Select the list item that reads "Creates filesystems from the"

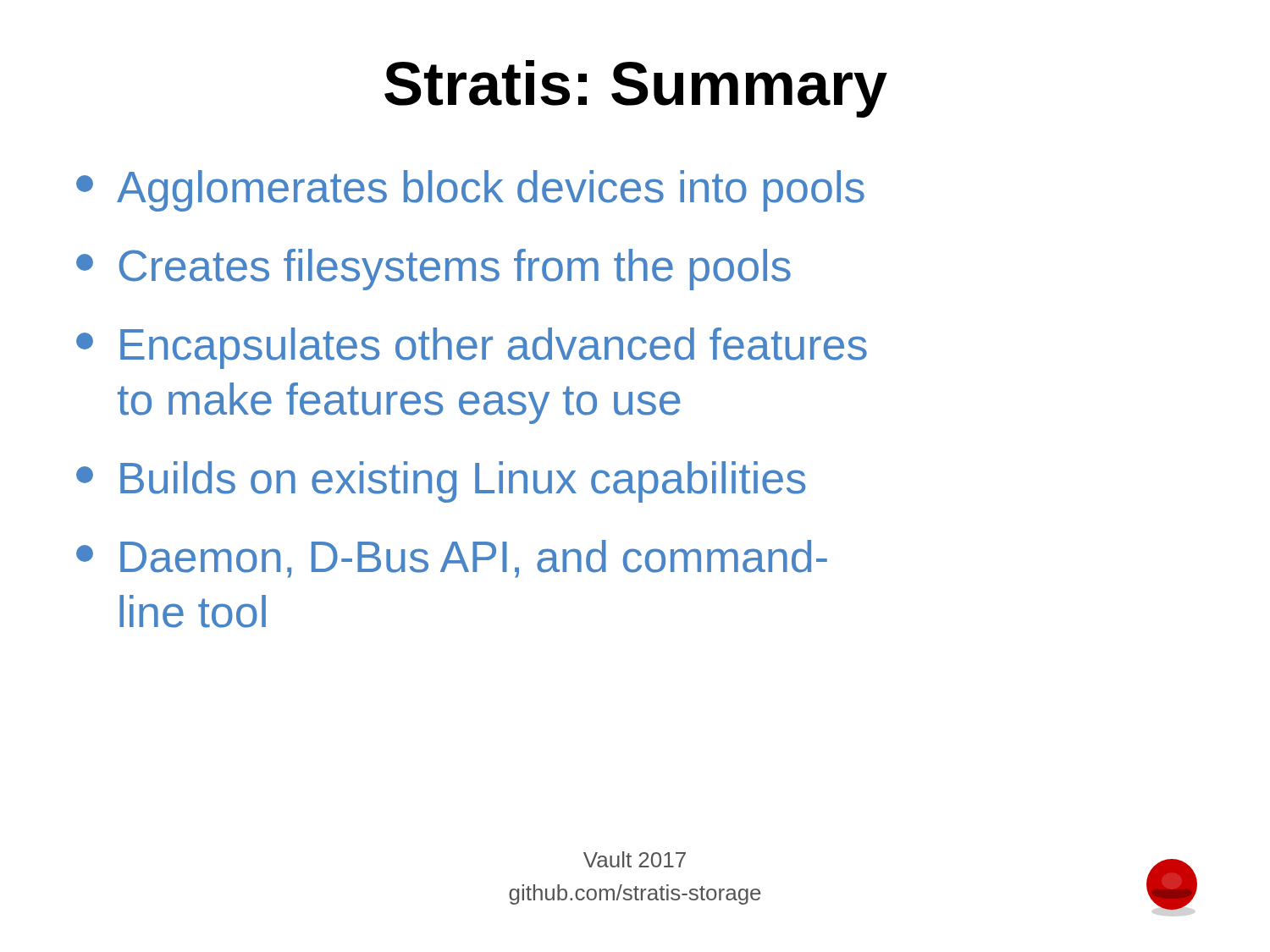(x=635, y=266)
